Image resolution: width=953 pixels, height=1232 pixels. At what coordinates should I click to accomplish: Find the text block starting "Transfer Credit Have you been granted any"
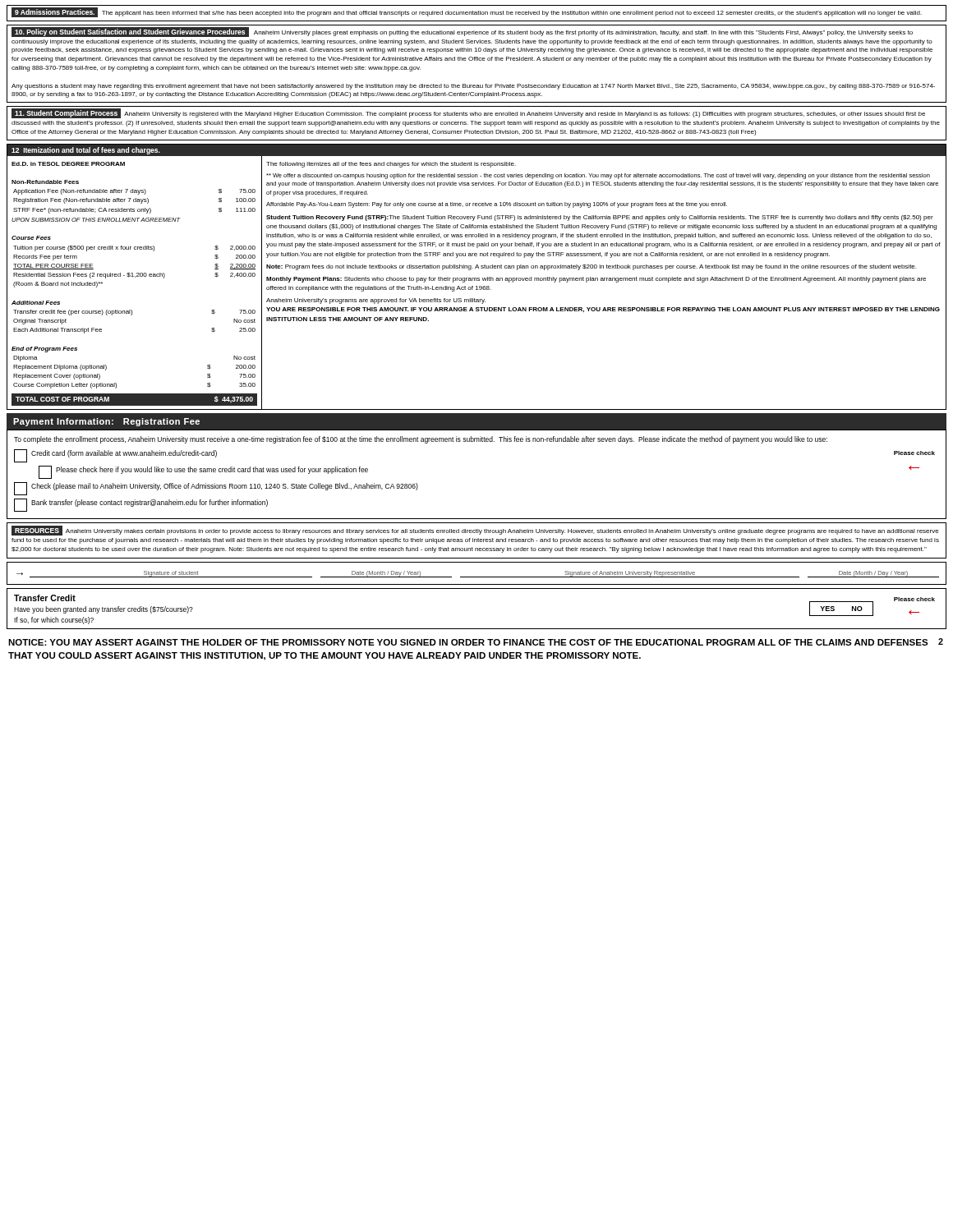pyautogui.click(x=56, y=609)
